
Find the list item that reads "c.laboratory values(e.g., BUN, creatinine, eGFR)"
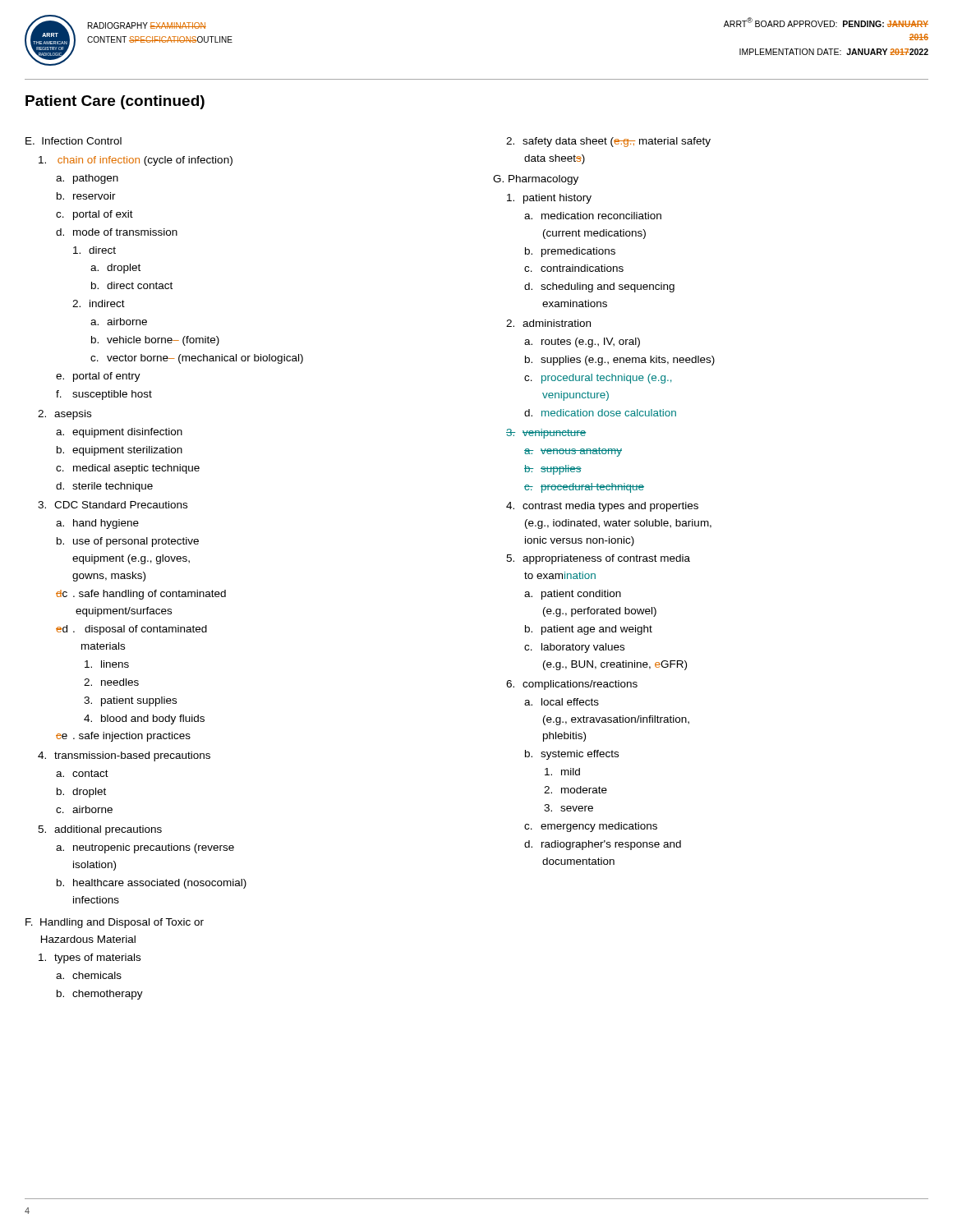tap(606, 654)
